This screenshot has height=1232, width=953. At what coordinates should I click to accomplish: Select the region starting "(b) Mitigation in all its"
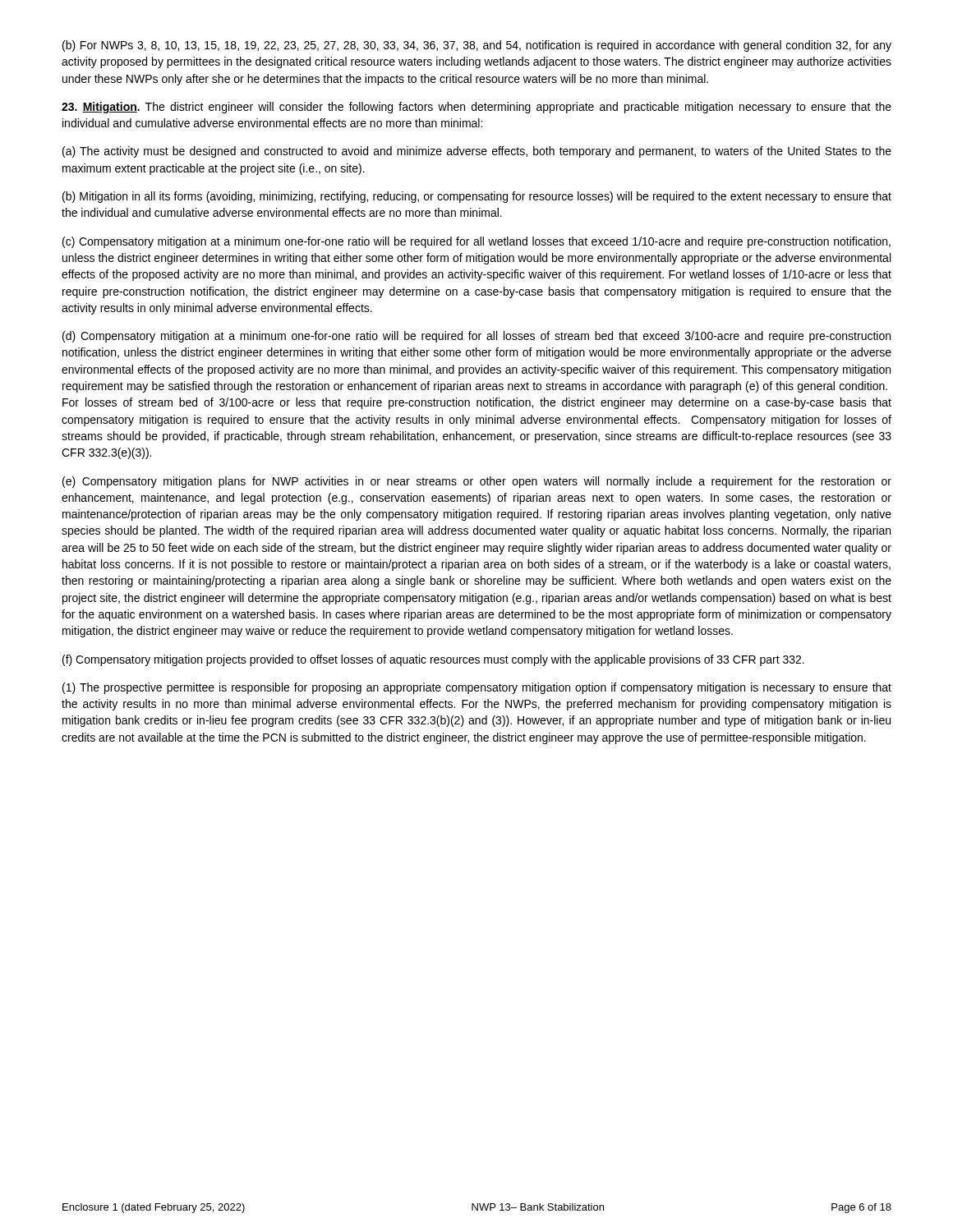pos(476,205)
